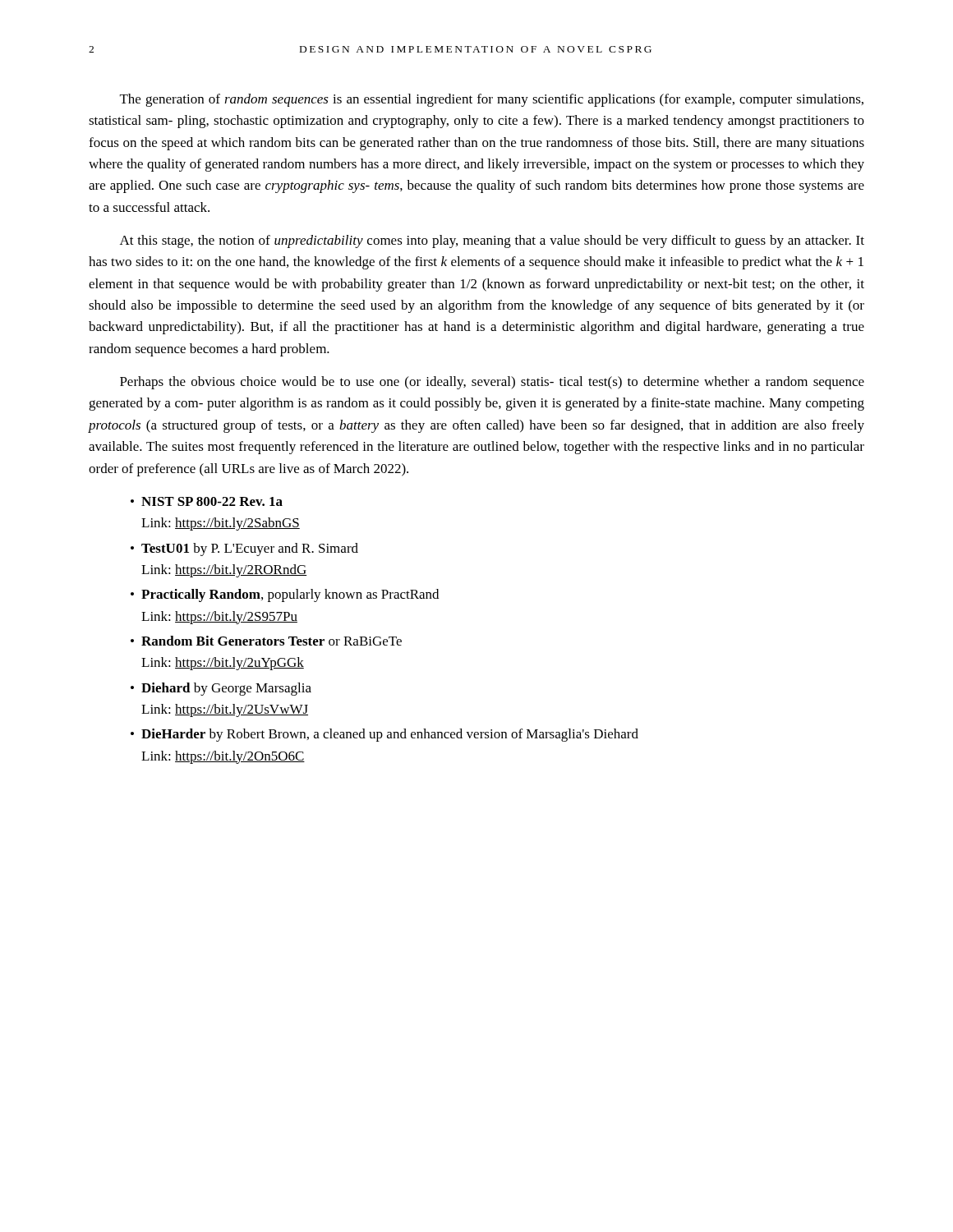The height and width of the screenshot is (1232, 953).
Task: Find the list item that says "• TestU01 by P. L'Ecuyer and R."
Action: 244,549
